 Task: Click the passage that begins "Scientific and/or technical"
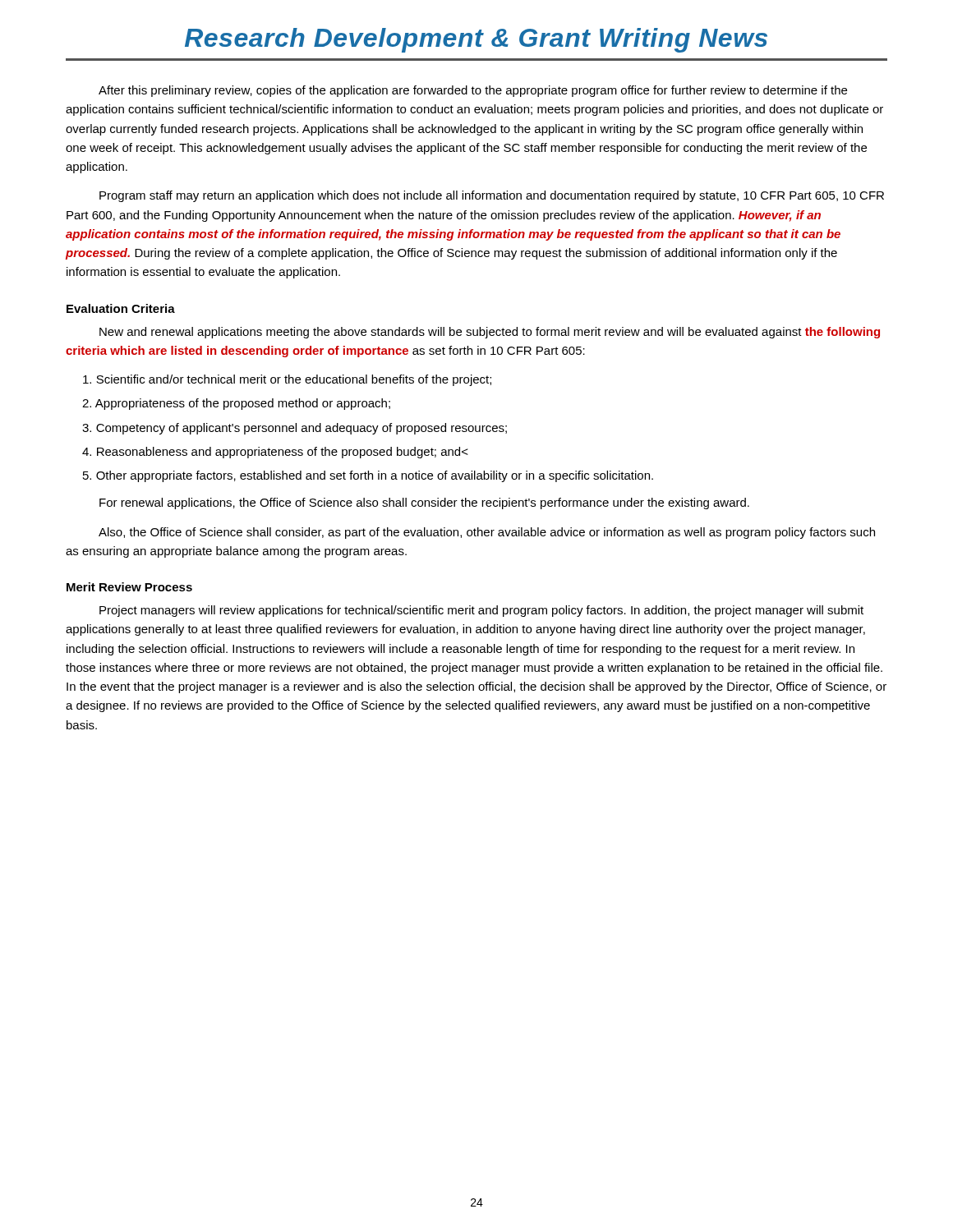coord(287,379)
